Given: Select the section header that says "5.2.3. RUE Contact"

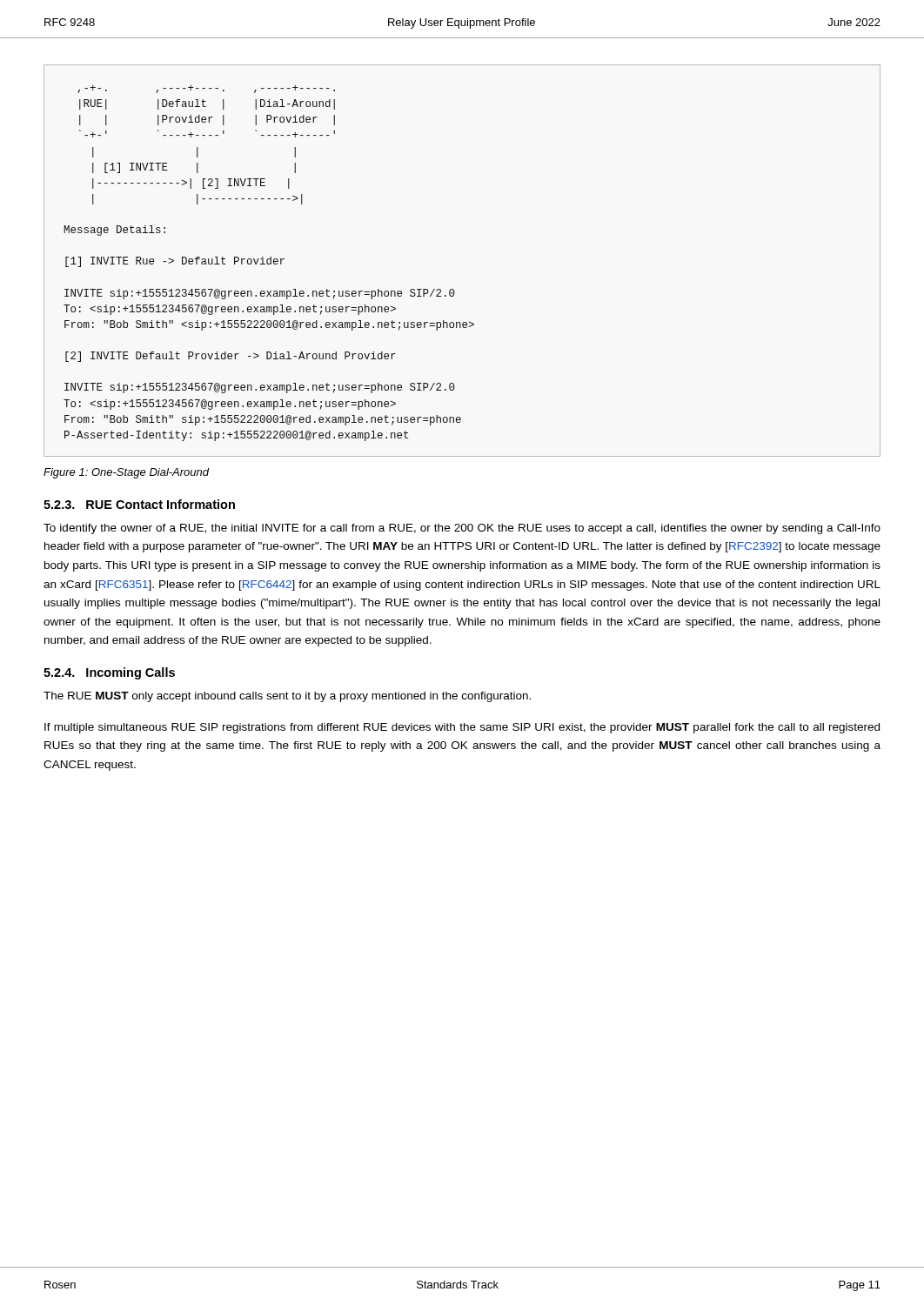Looking at the screenshot, I should 140,504.
